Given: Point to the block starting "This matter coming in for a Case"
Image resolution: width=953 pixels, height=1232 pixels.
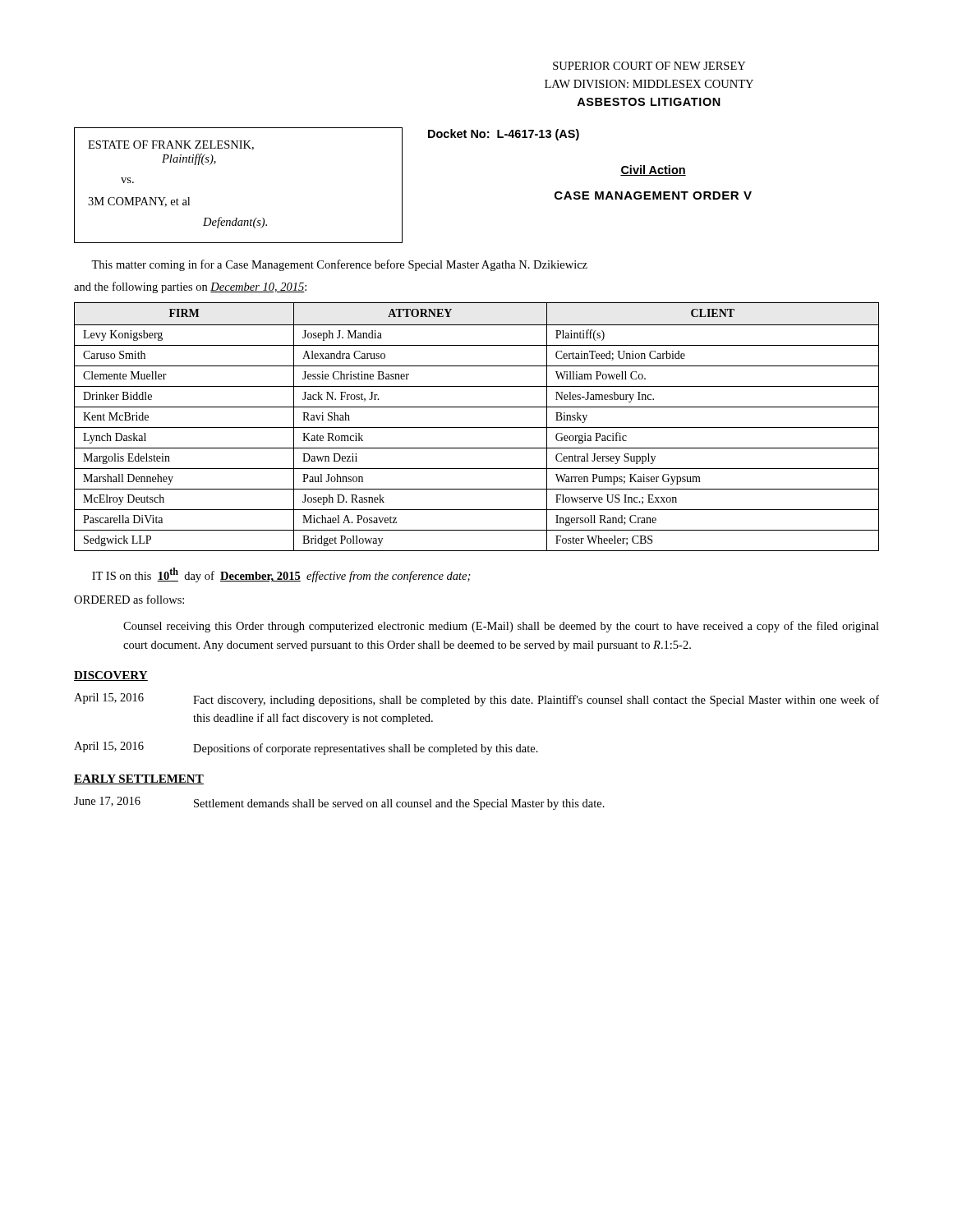Looking at the screenshot, I should (331, 265).
